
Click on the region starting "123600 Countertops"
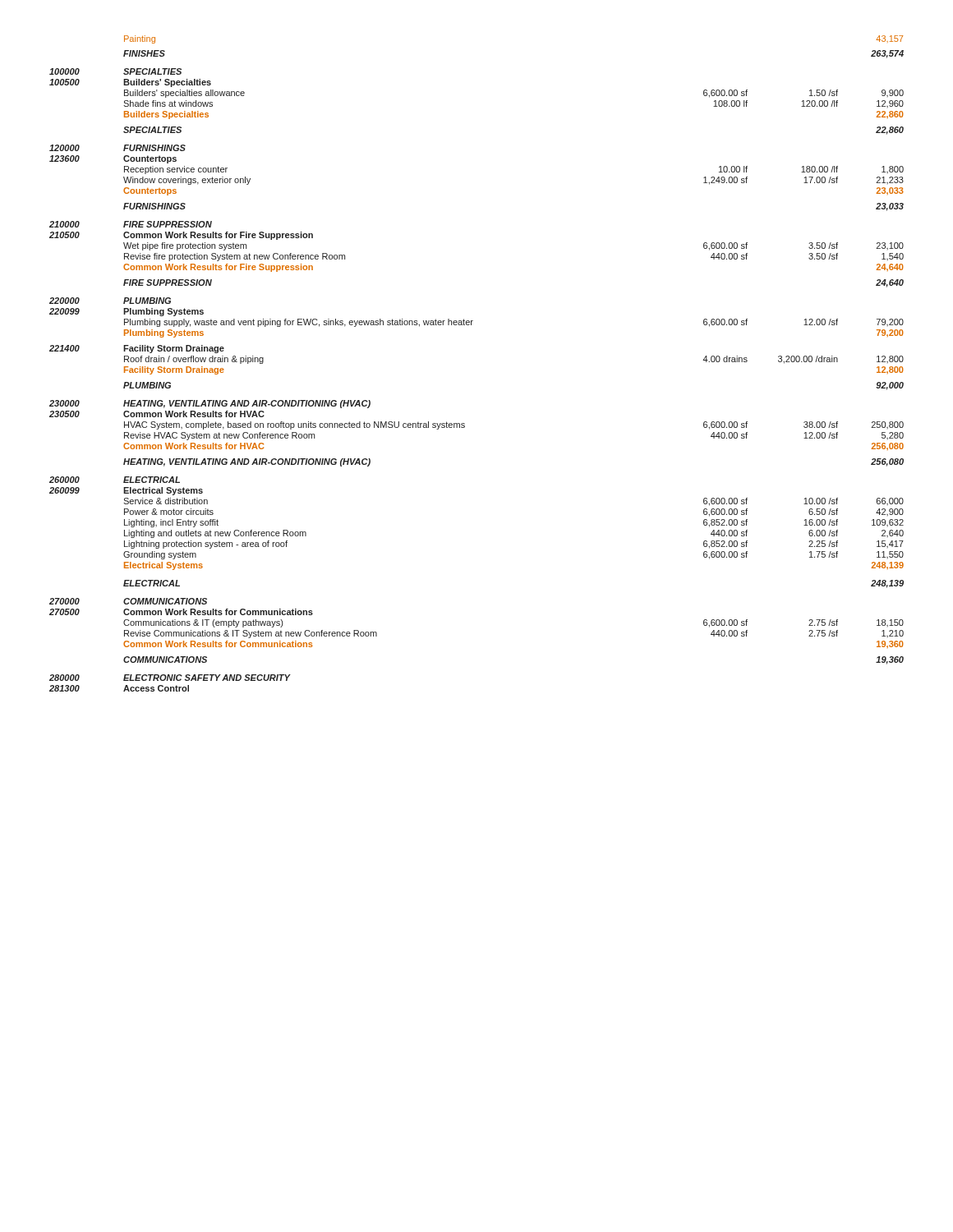point(56,159)
